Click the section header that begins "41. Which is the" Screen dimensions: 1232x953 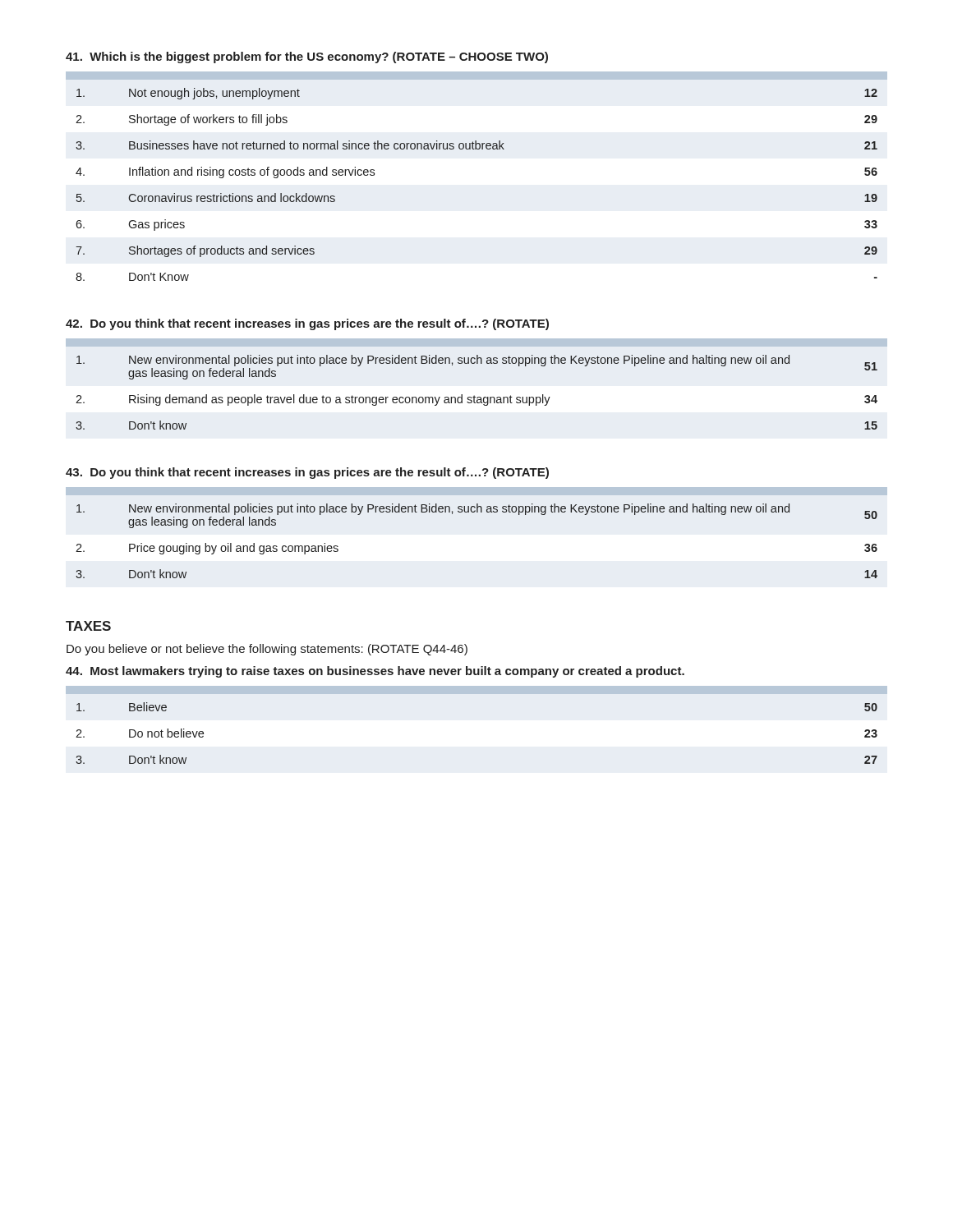(x=307, y=56)
